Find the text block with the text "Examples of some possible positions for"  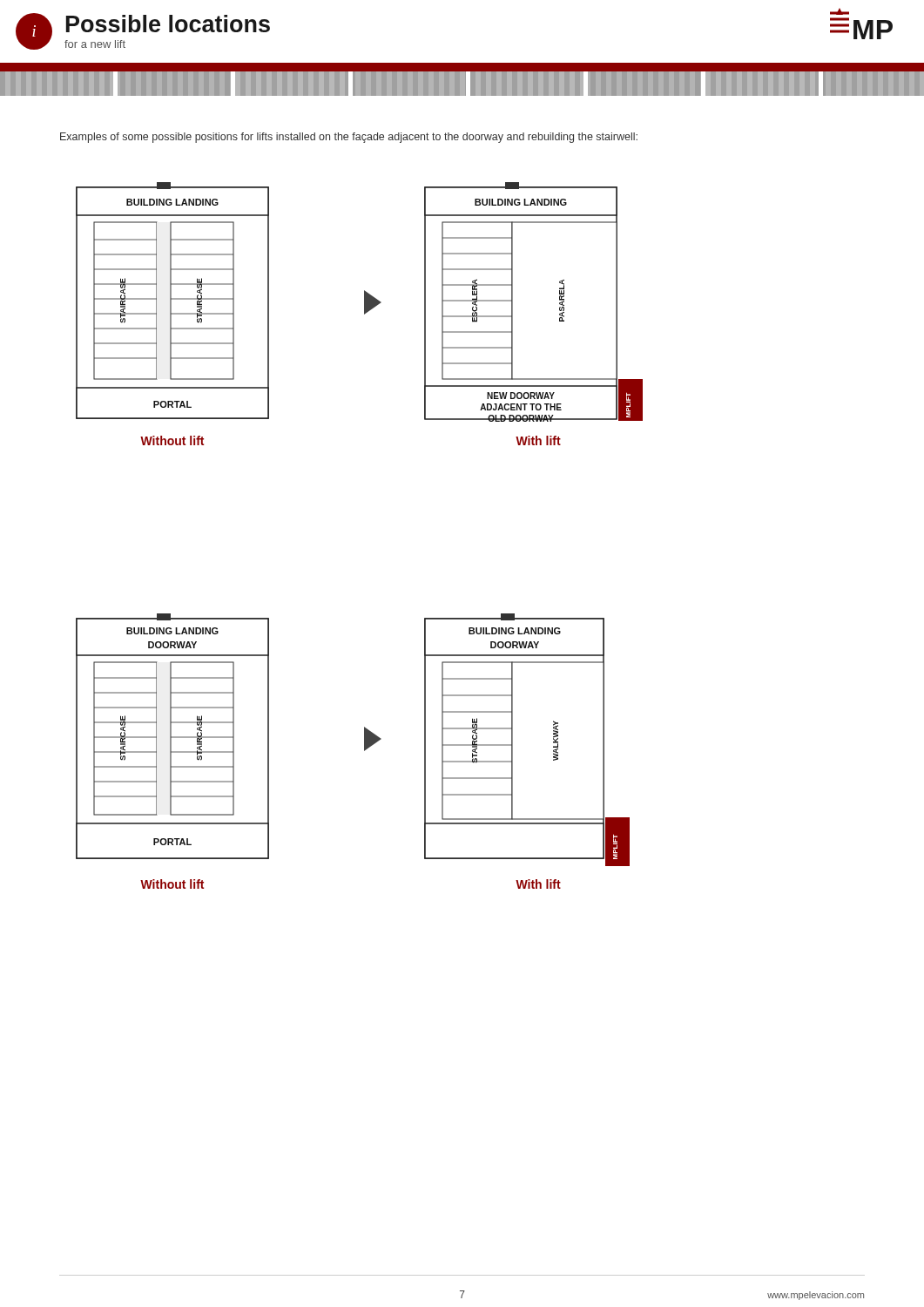(349, 137)
